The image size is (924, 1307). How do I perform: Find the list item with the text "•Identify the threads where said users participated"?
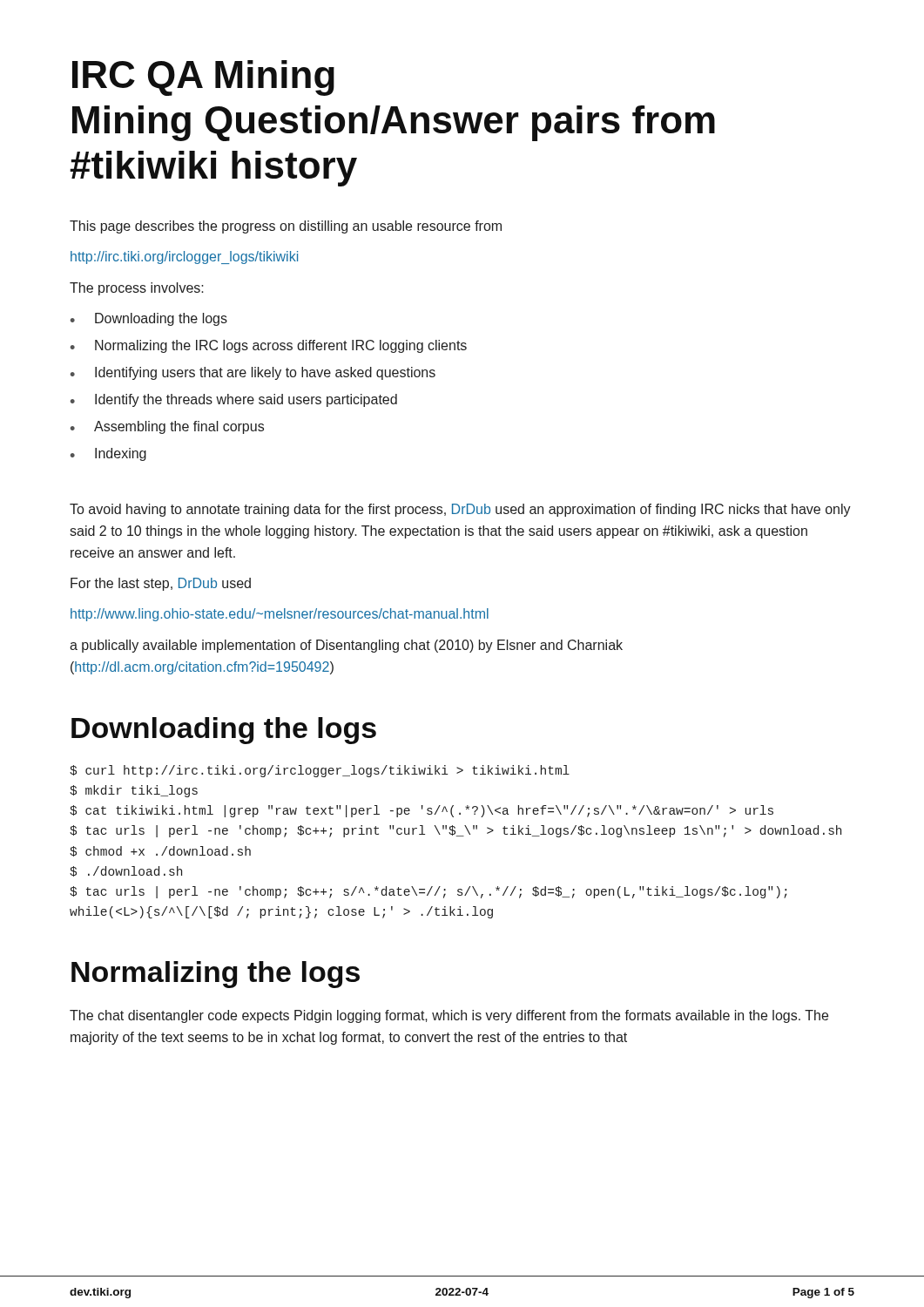[x=234, y=402]
